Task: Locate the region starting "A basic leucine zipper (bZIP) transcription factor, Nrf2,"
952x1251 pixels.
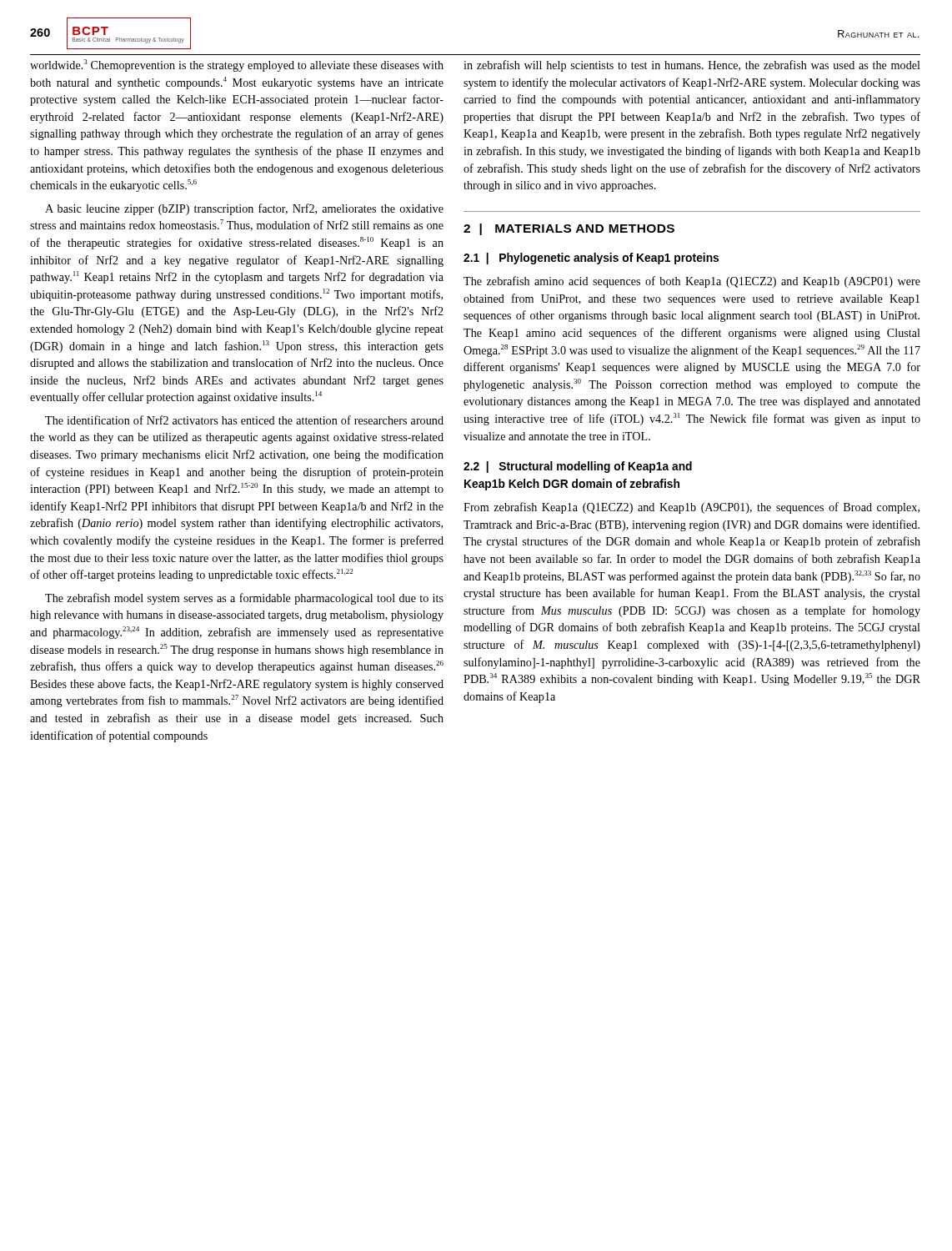Action: (x=237, y=303)
